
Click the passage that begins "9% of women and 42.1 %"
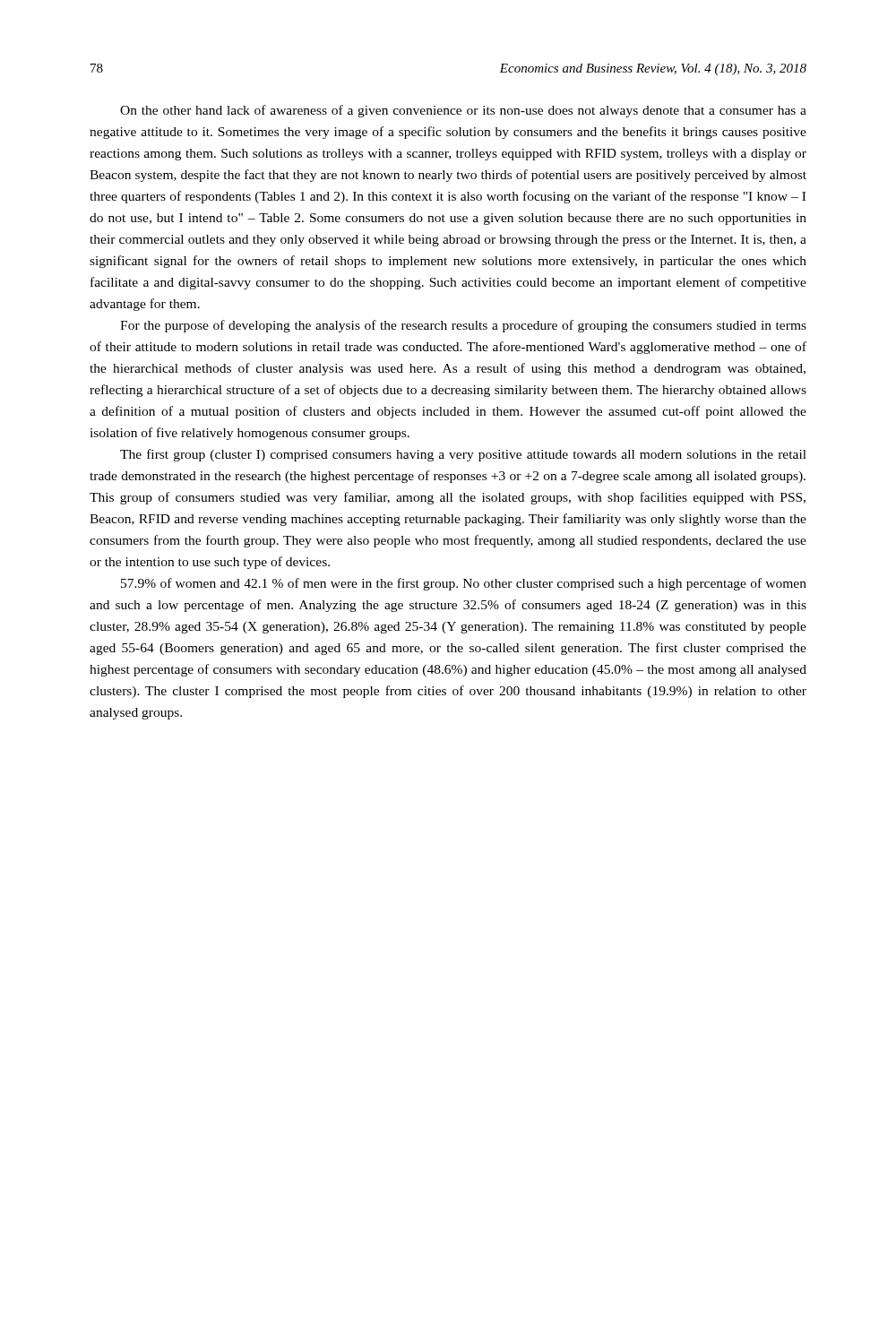448,648
